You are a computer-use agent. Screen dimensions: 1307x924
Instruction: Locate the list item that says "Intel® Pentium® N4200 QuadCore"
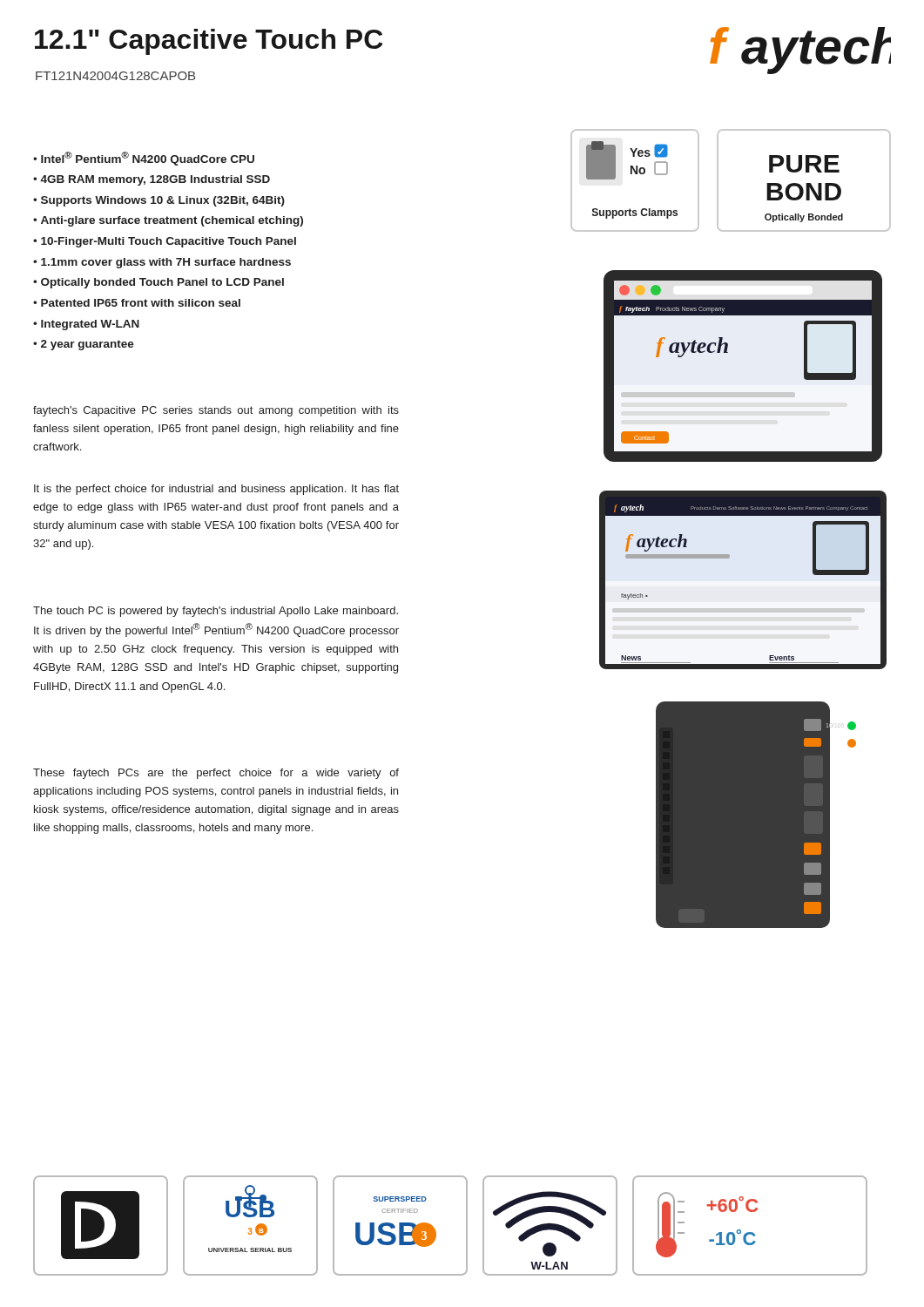click(x=220, y=250)
